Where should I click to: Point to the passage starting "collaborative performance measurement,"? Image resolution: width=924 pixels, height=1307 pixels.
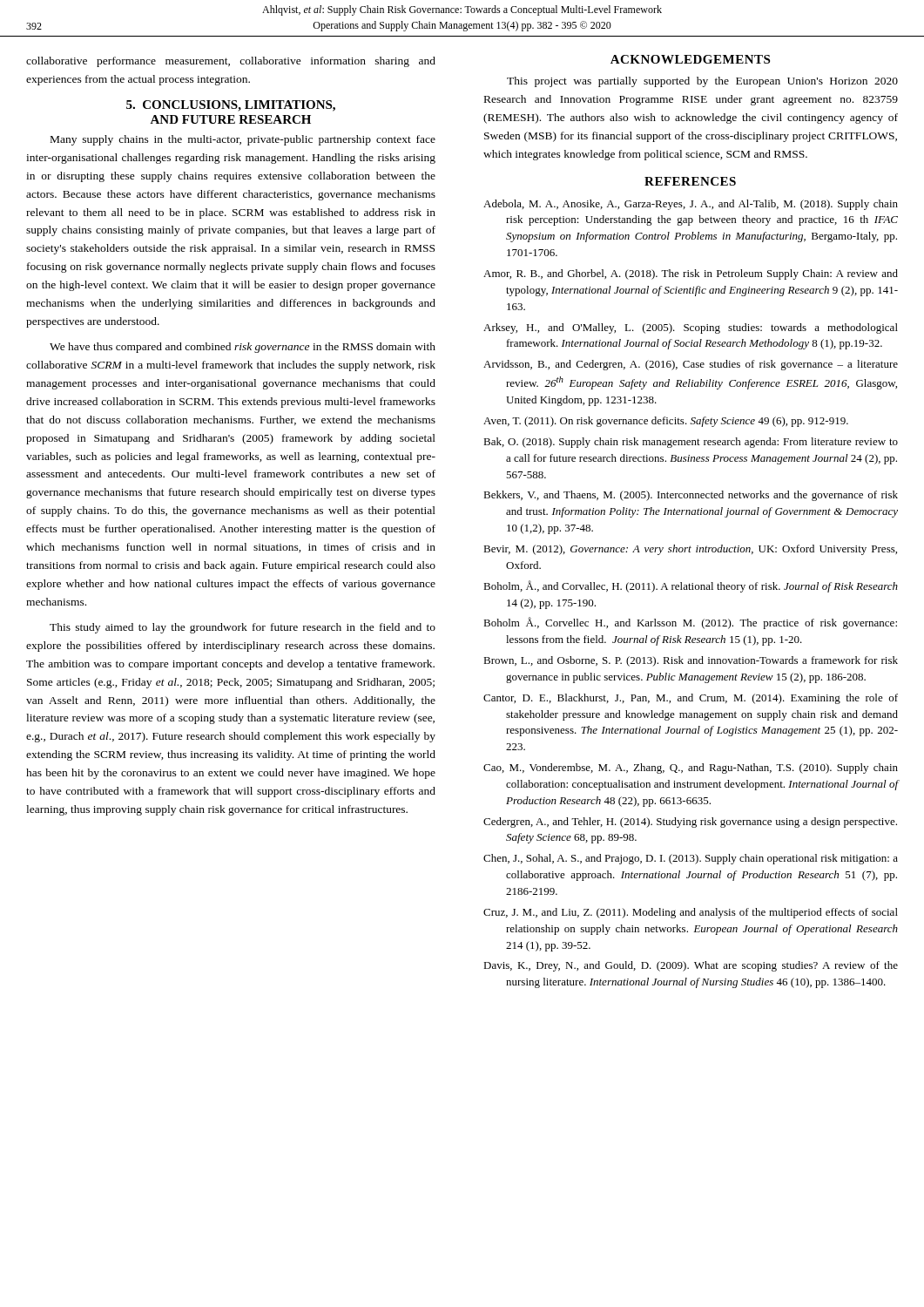(x=231, y=71)
